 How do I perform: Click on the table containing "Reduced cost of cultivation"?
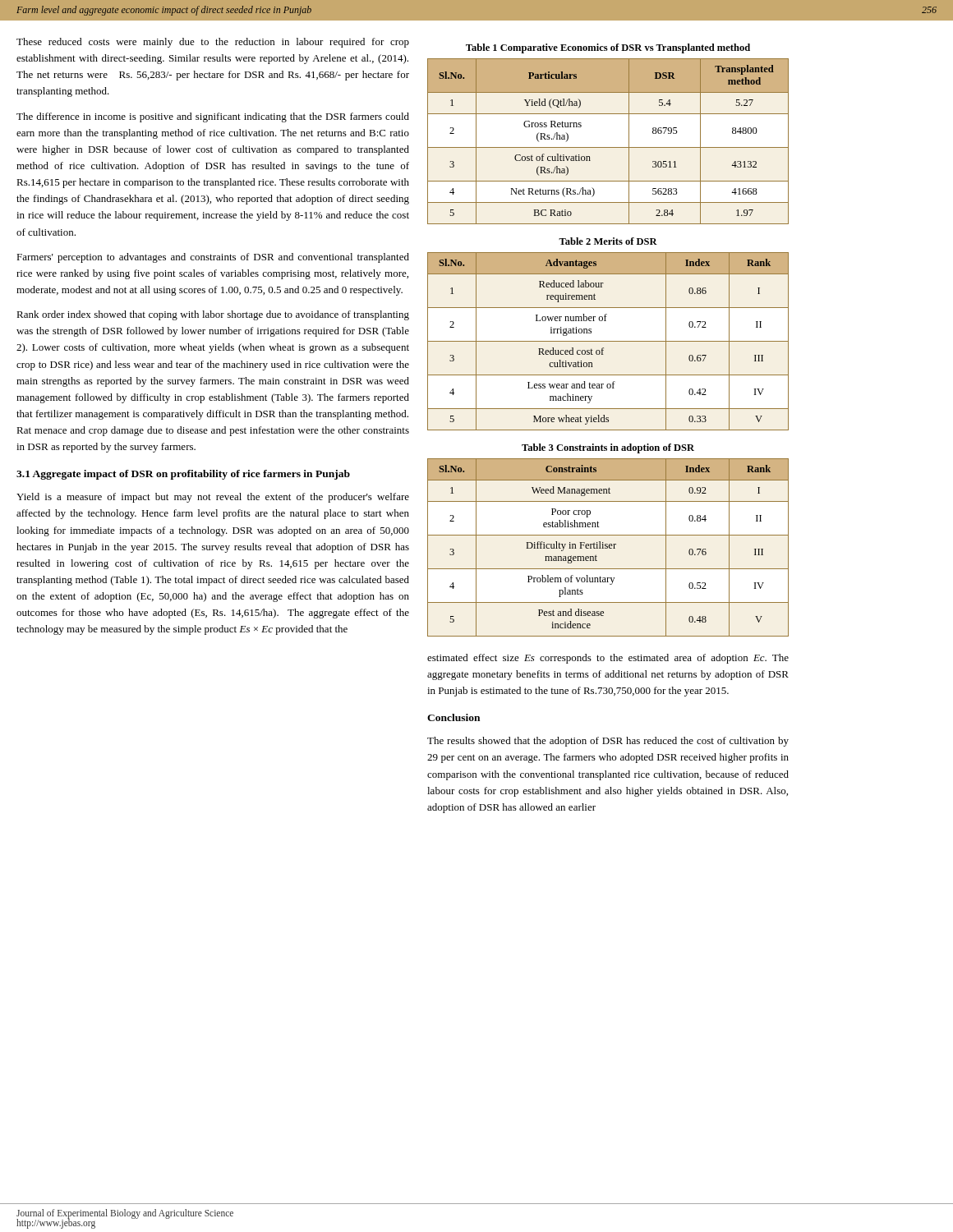608,341
